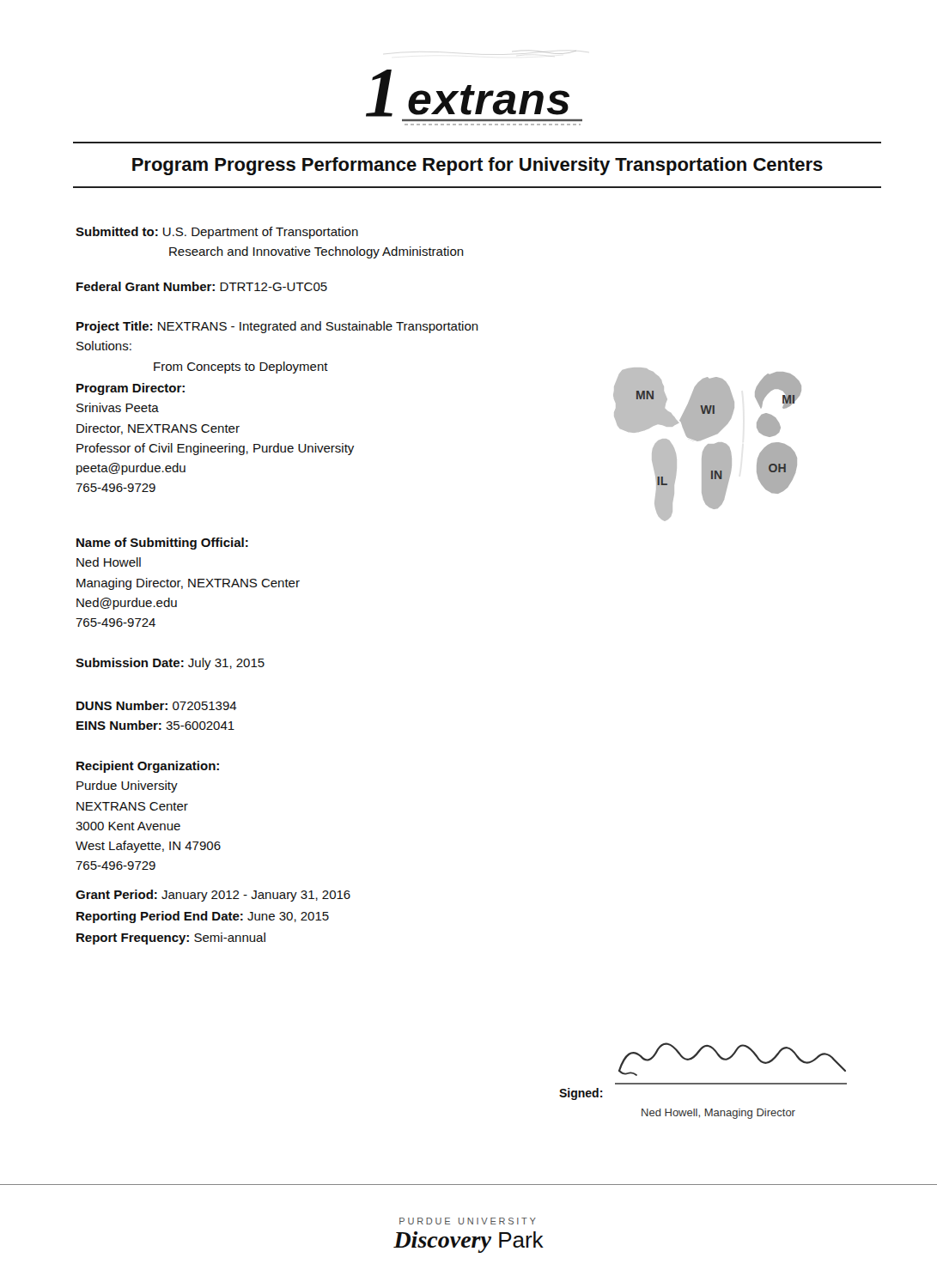Click on the text starting "DUNS Number: 072051394 EINS Number: 35-6002041"
Screen dimensions: 1288x937
[x=156, y=715]
